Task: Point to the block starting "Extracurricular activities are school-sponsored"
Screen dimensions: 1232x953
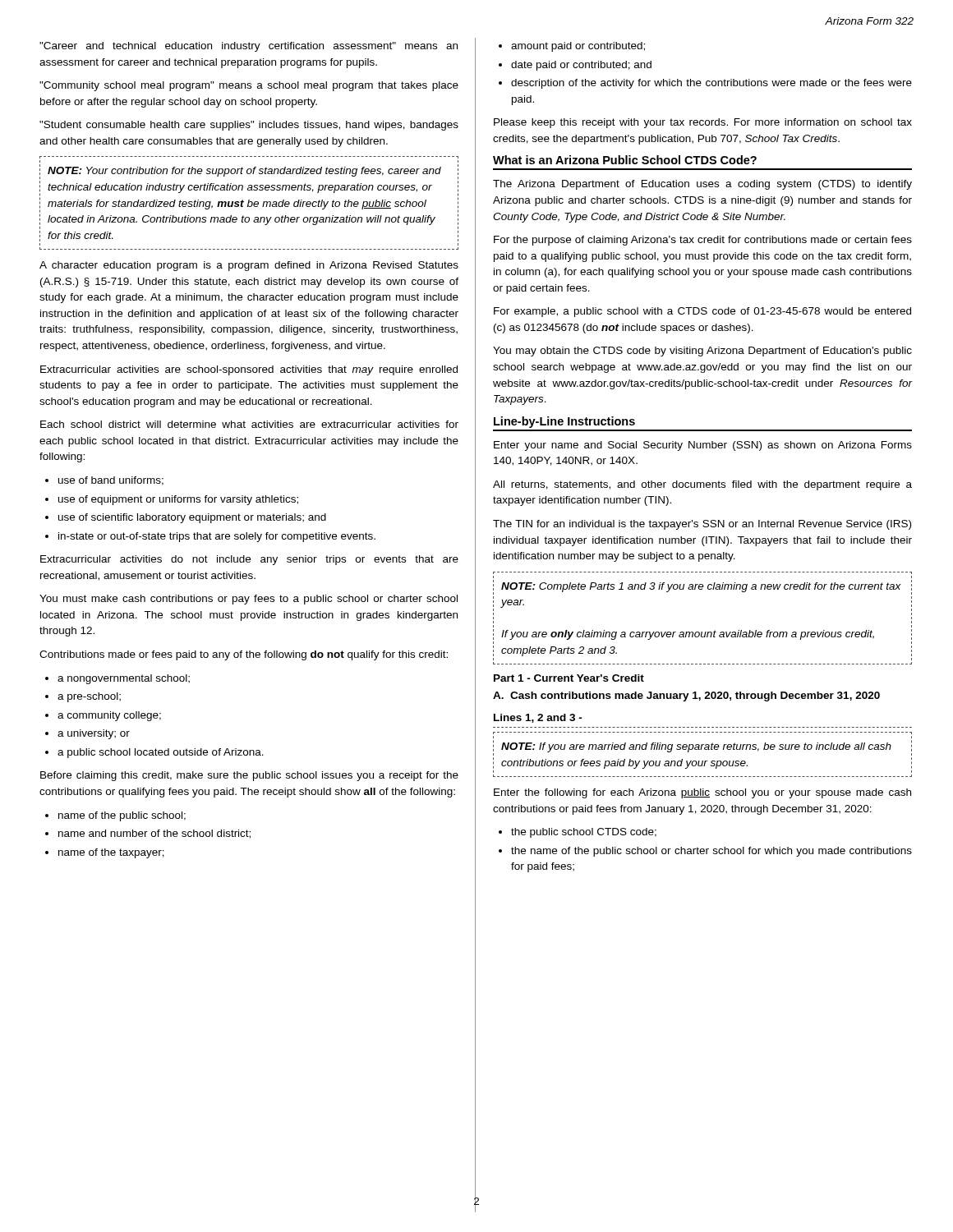Action: (x=249, y=385)
